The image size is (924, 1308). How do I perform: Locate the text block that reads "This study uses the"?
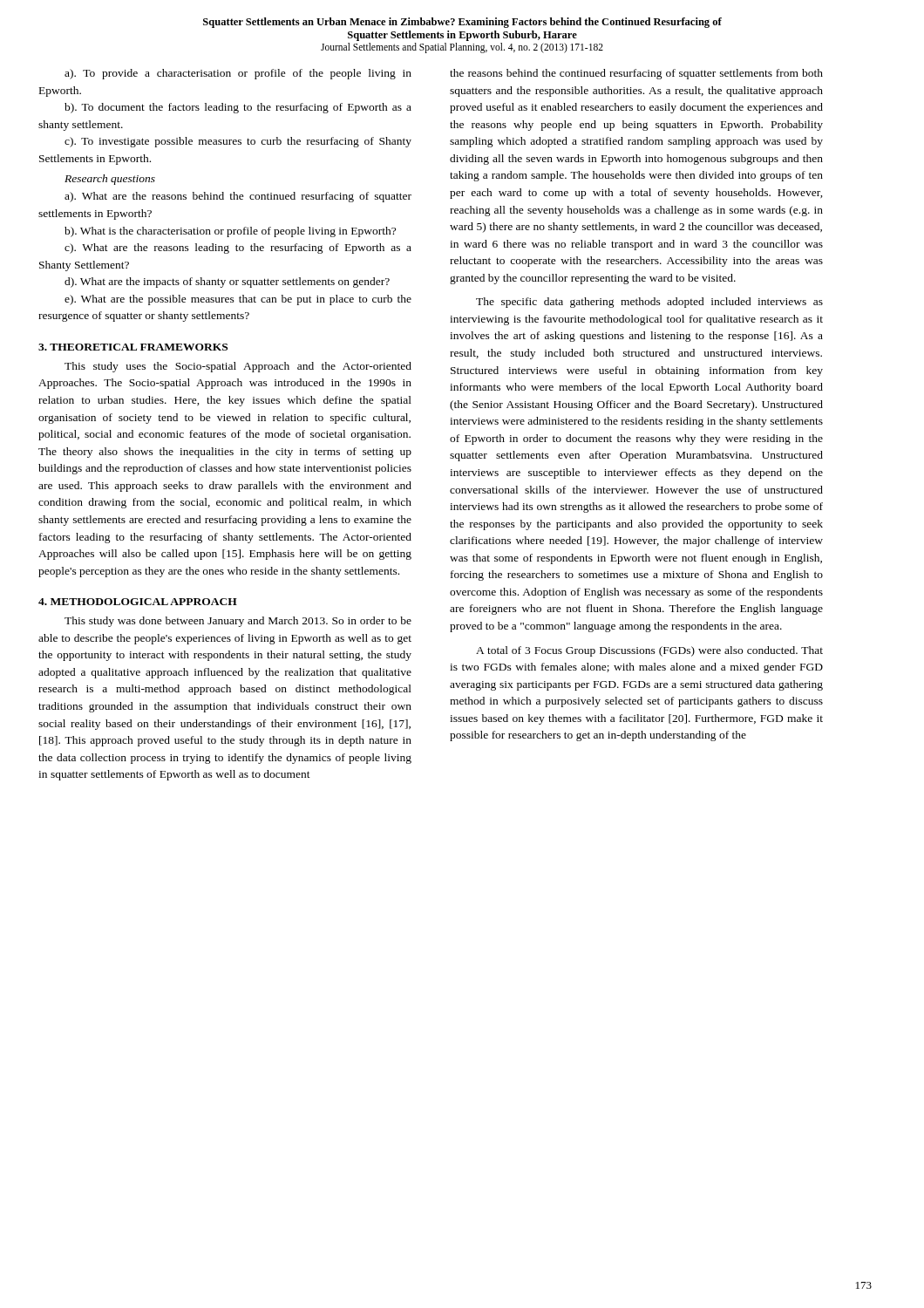click(225, 468)
